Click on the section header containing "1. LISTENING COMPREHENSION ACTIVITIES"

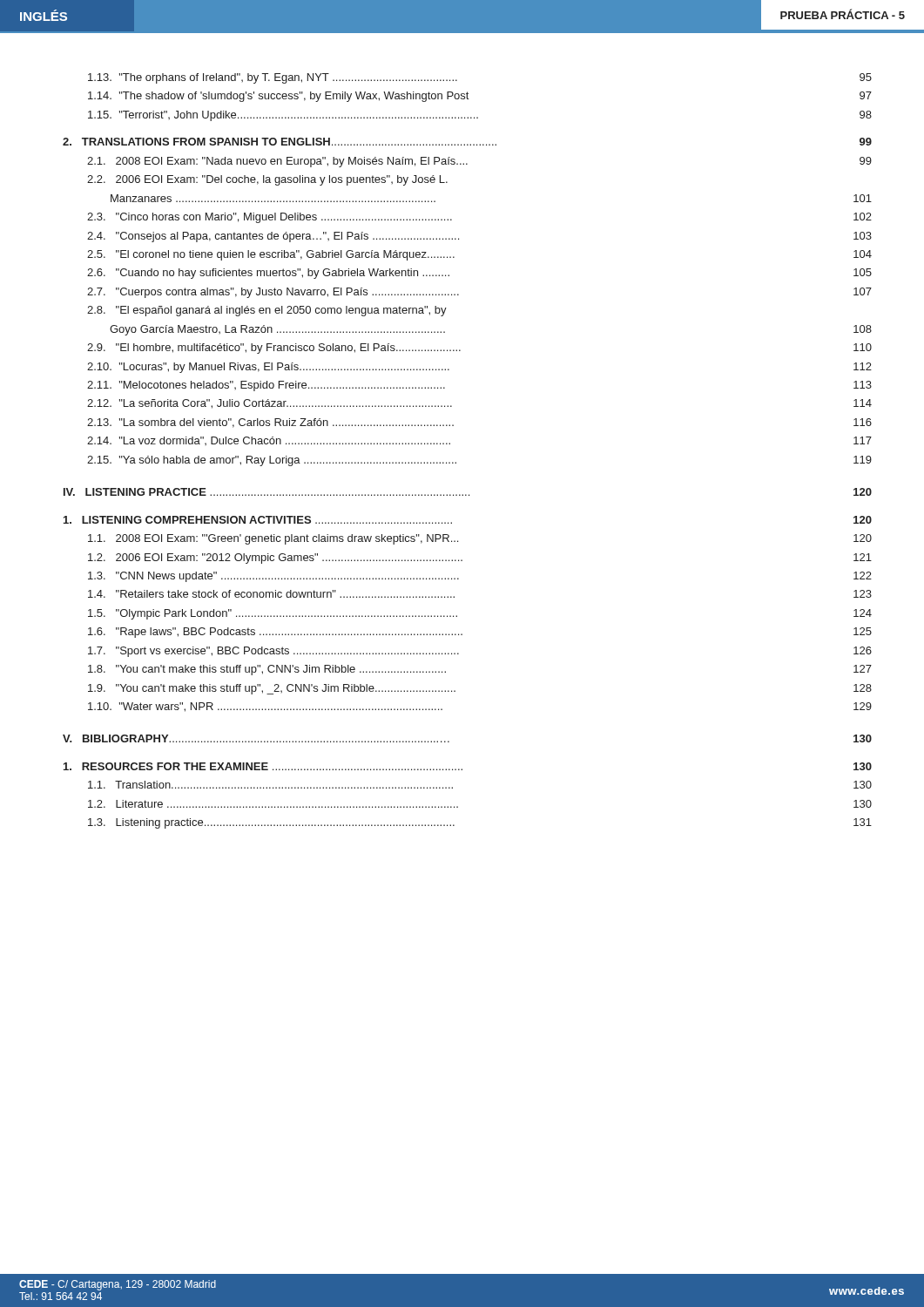pos(199,520)
